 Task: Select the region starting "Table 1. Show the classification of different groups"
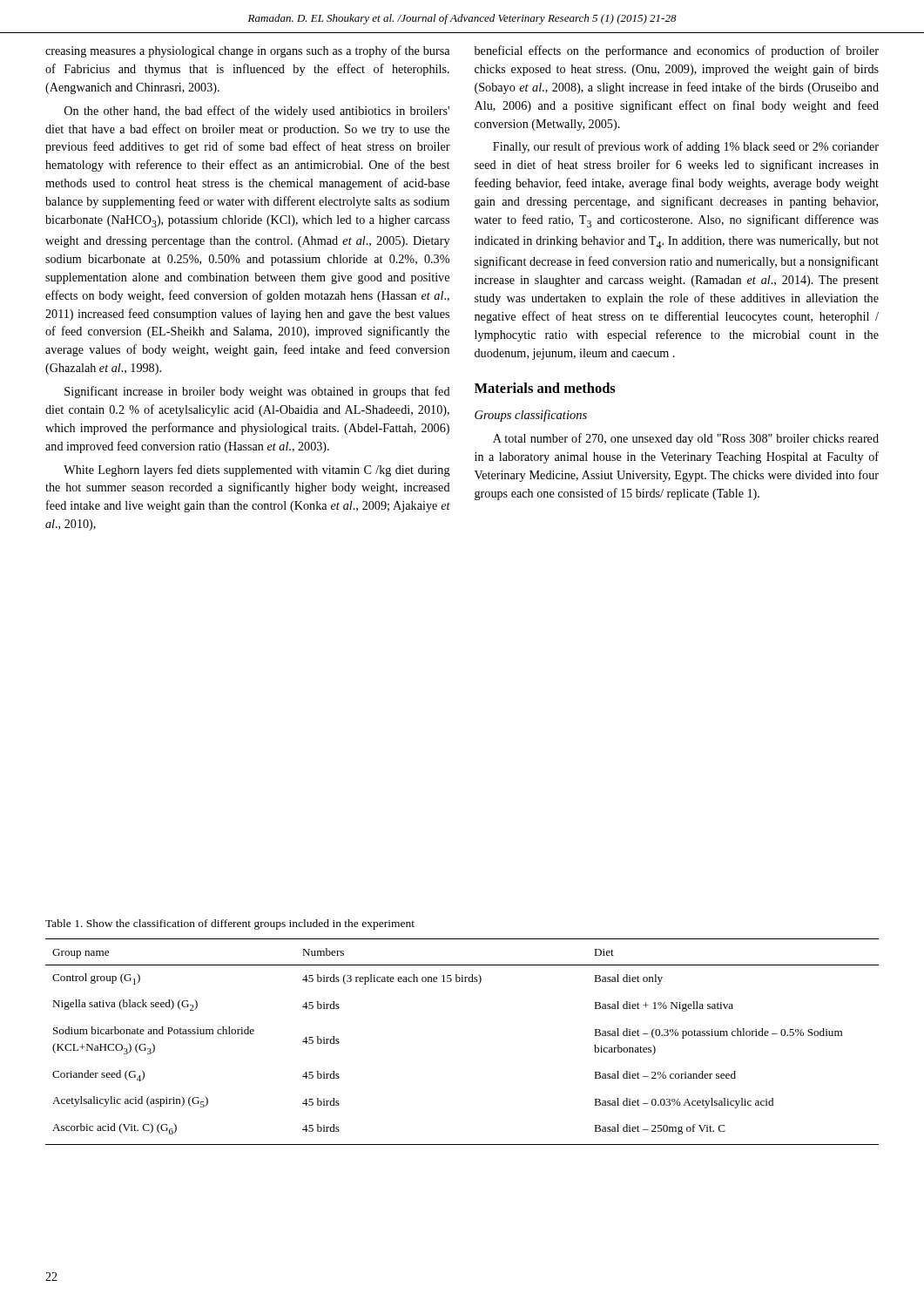(x=230, y=923)
